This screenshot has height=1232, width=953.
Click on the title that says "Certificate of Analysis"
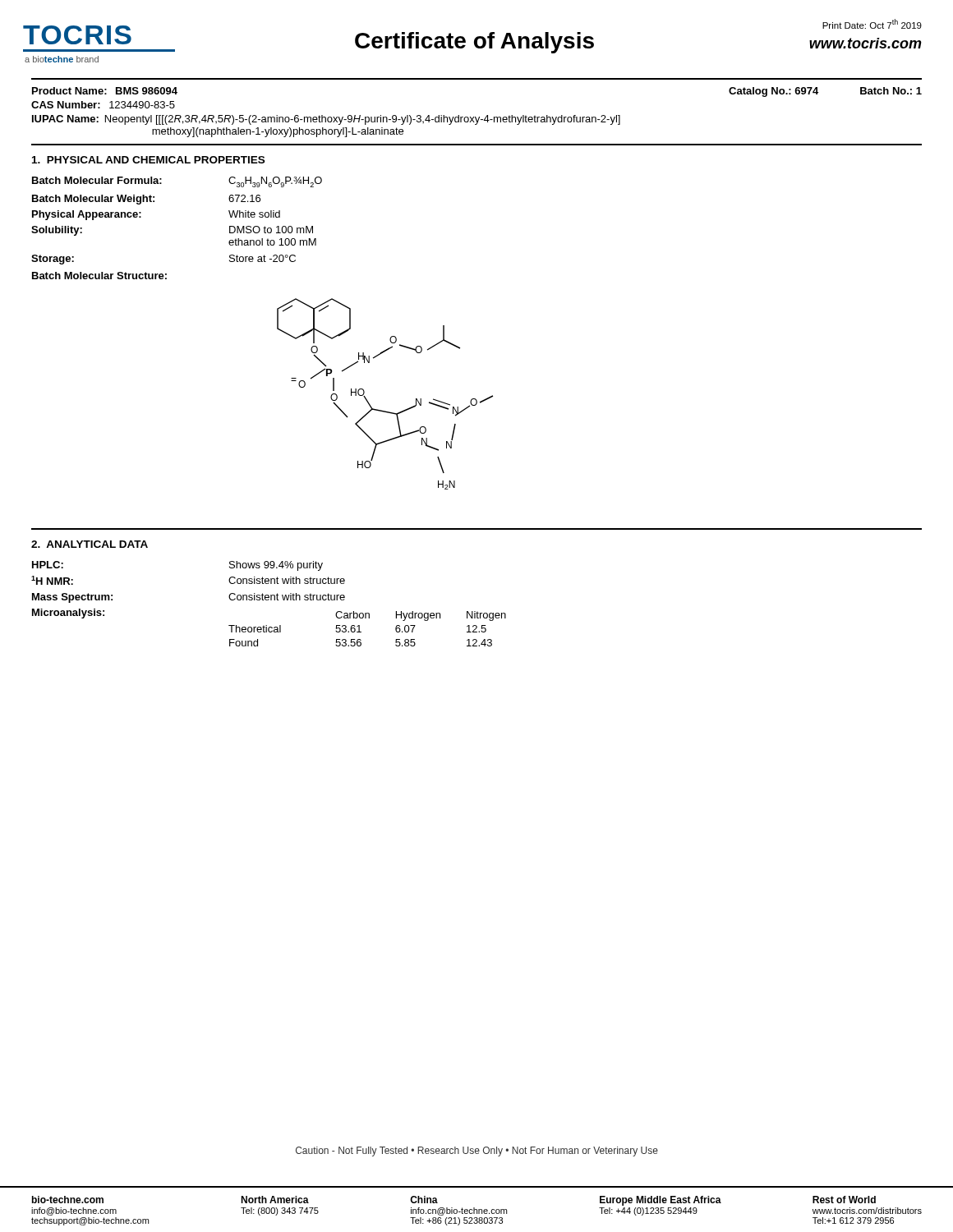point(474,41)
